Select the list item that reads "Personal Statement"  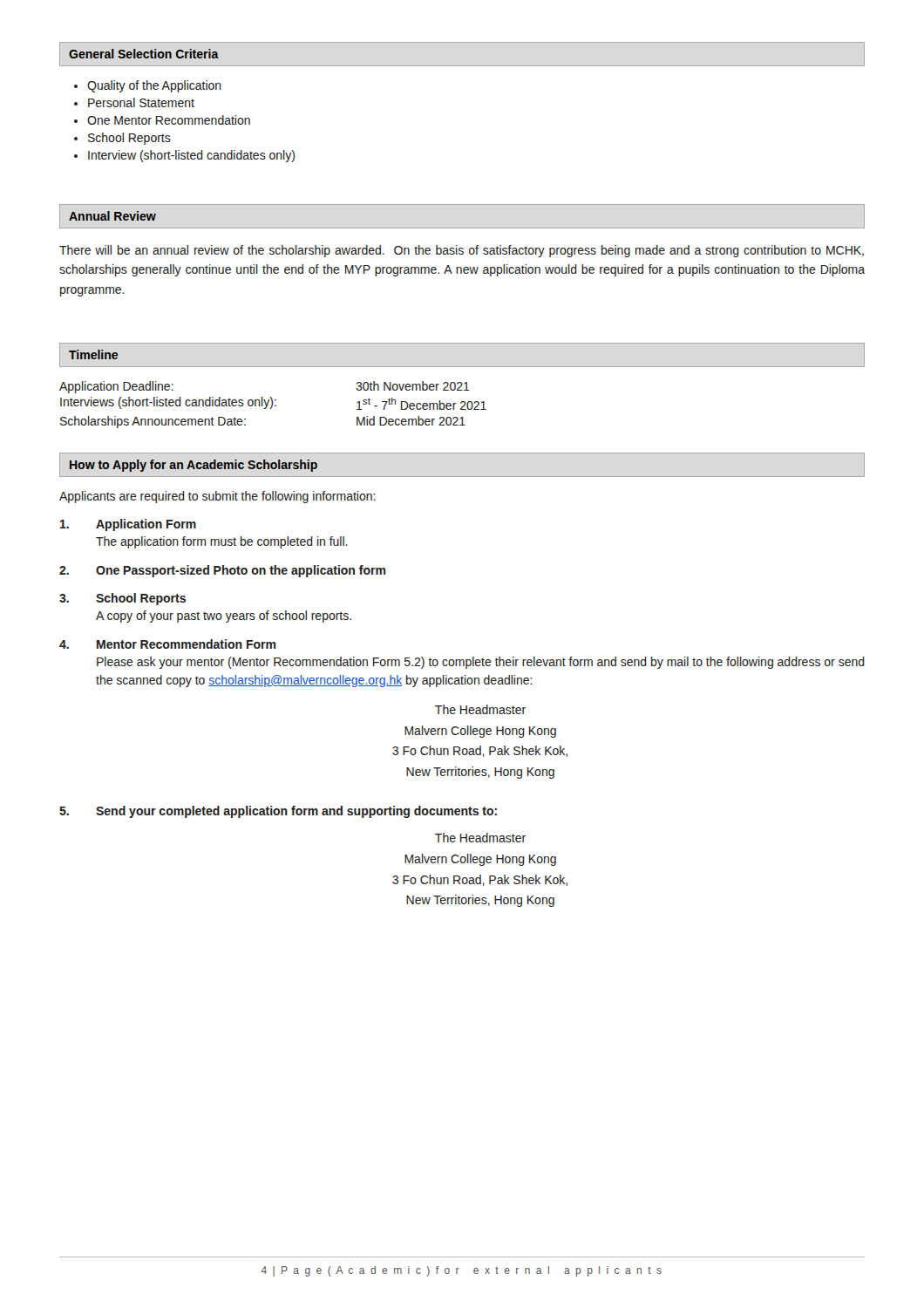click(141, 103)
